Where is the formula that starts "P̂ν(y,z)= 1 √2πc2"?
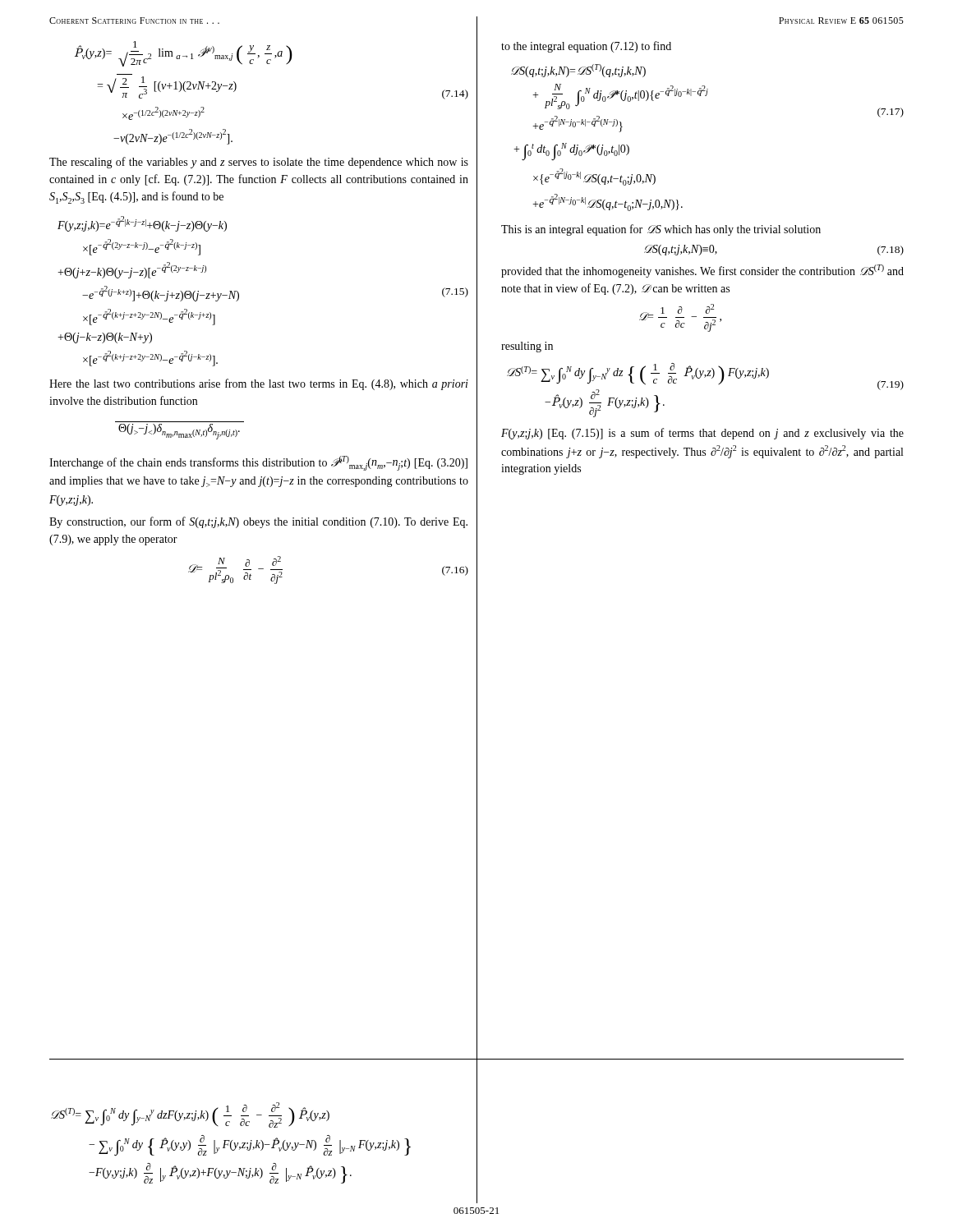Screen dimensions: 1232x953 tap(184, 54)
